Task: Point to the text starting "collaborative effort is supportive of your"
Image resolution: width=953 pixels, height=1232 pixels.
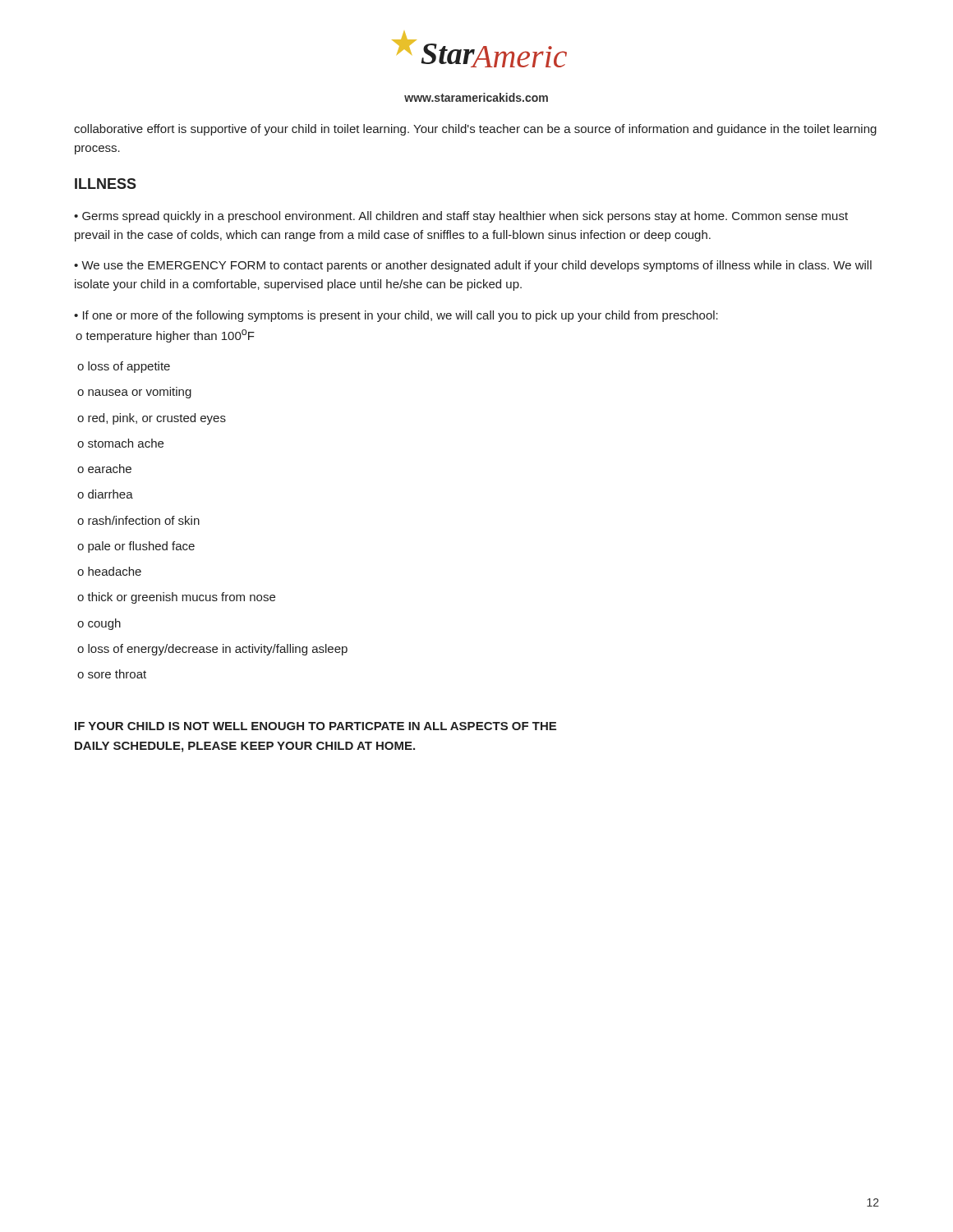Action: coord(475,138)
